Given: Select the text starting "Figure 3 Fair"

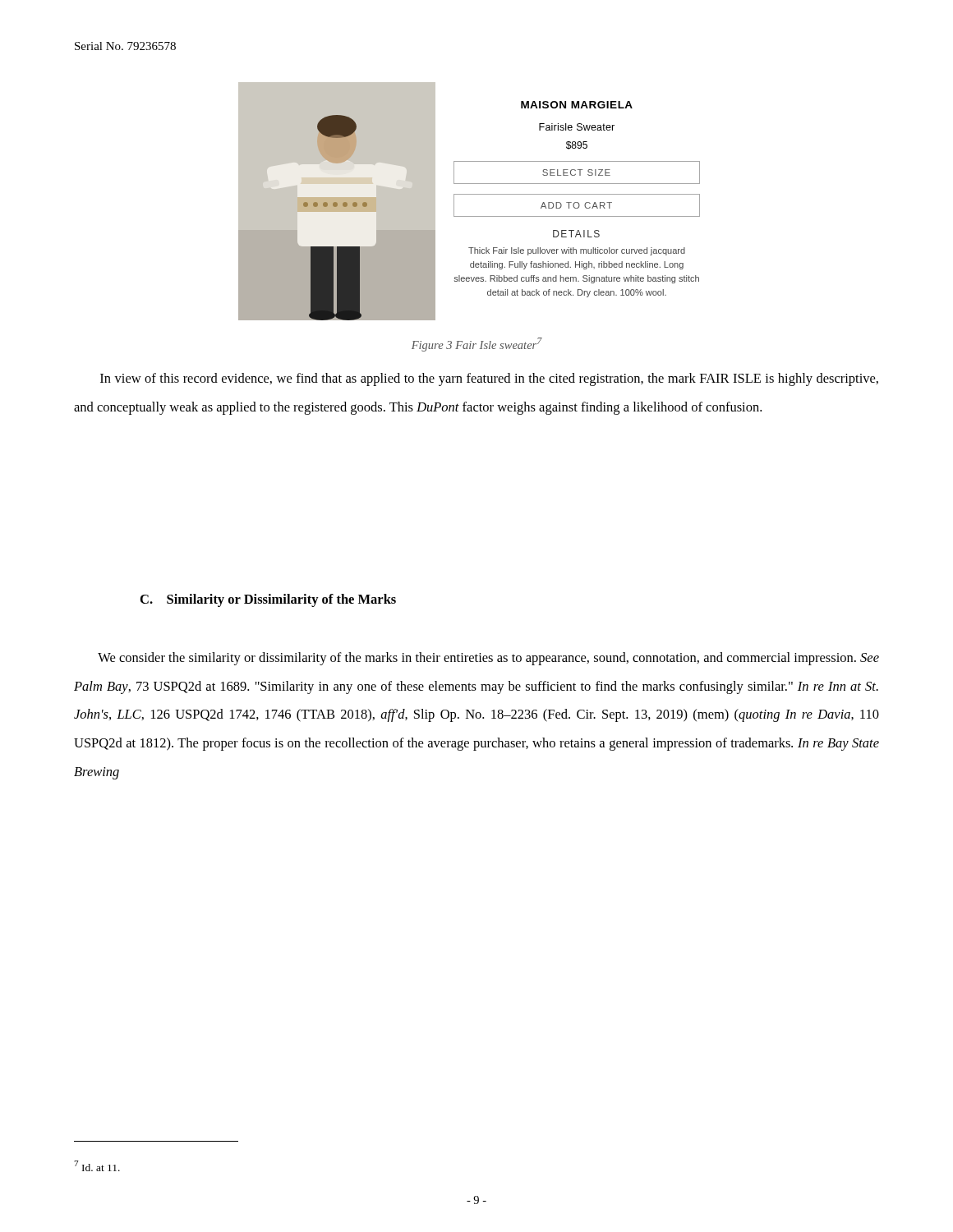Looking at the screenshot, I should pos(476,343).
